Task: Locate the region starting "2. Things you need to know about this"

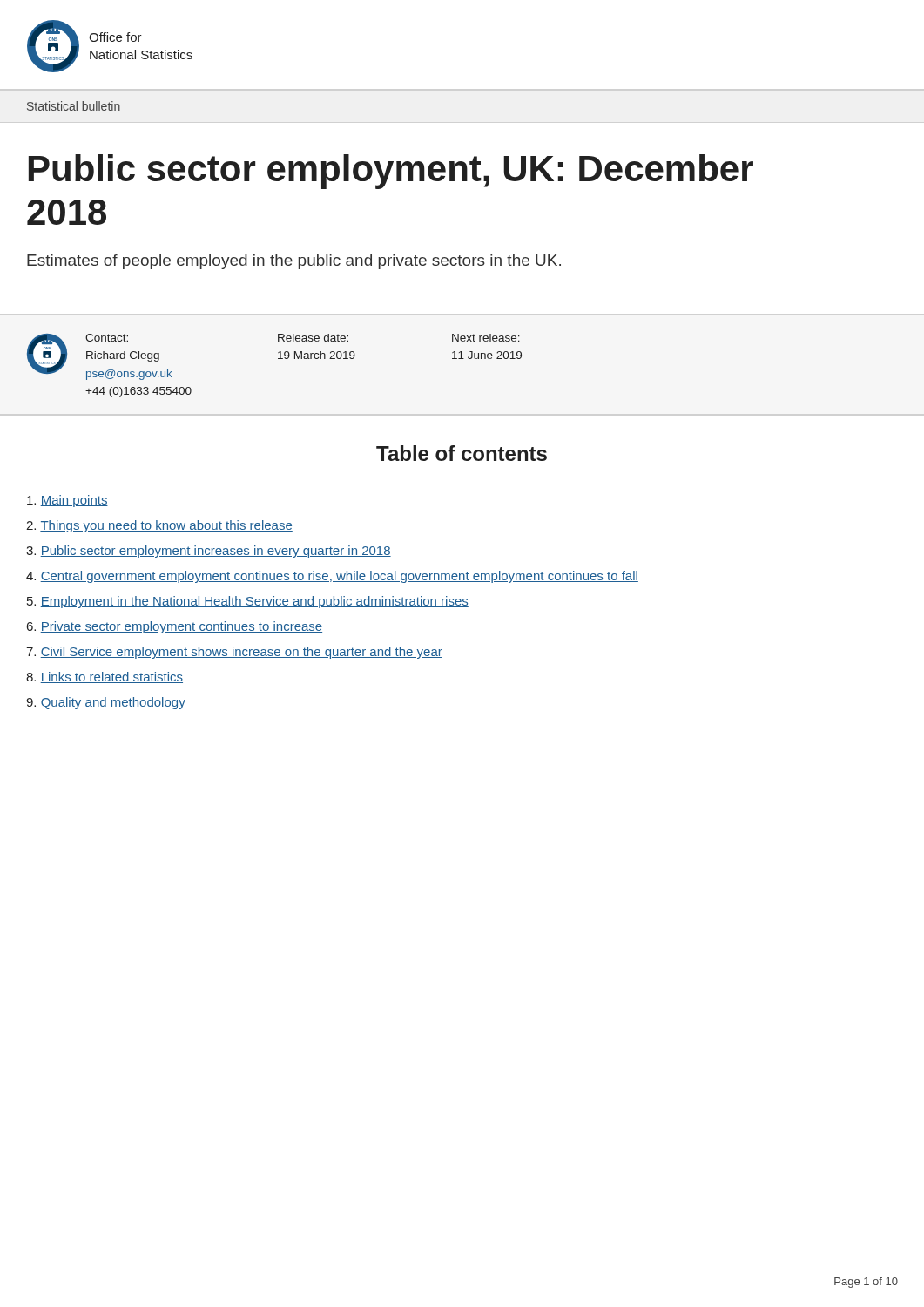Action: [x=159, y=525]
